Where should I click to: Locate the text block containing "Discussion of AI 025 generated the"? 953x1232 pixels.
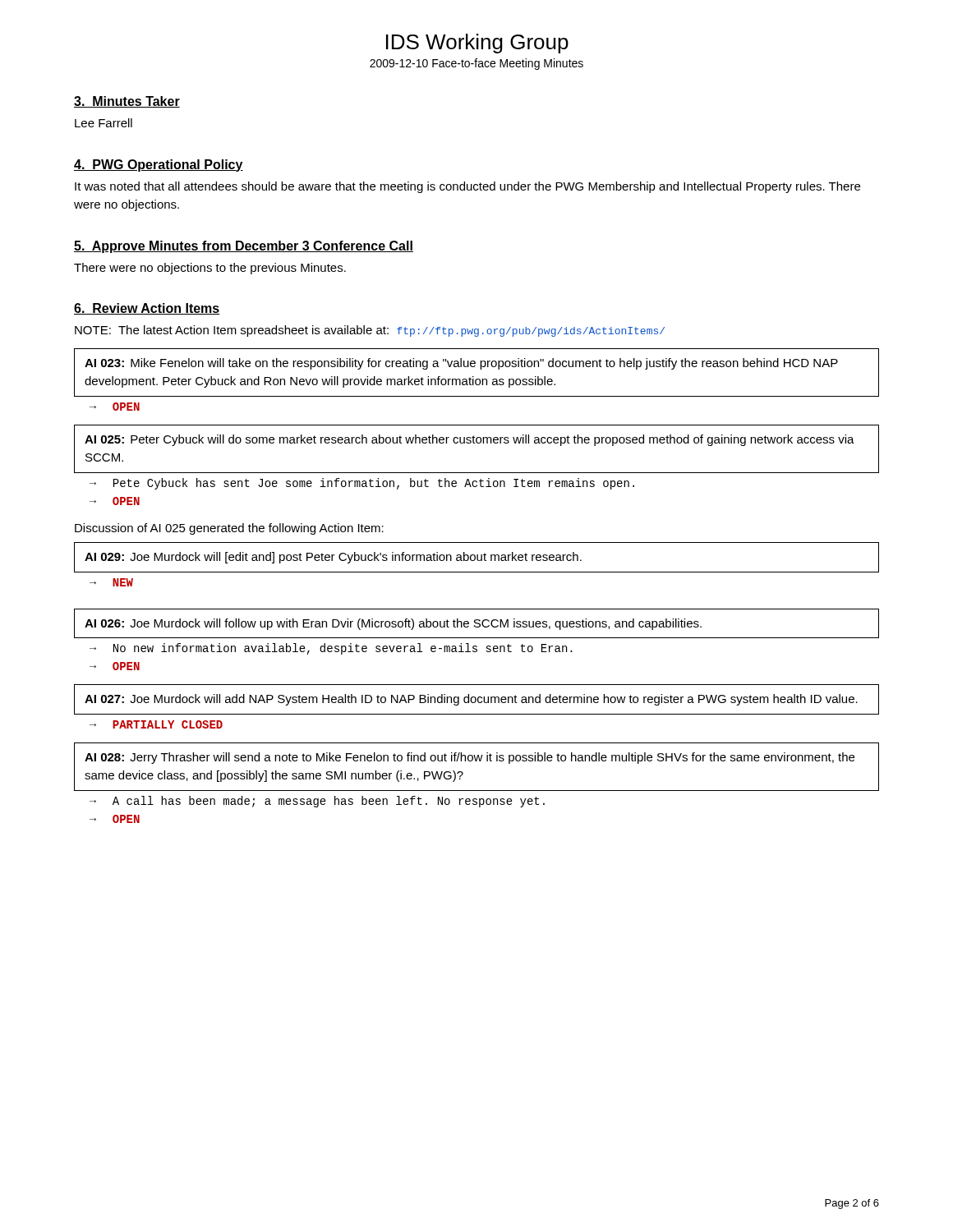(229, 527)
